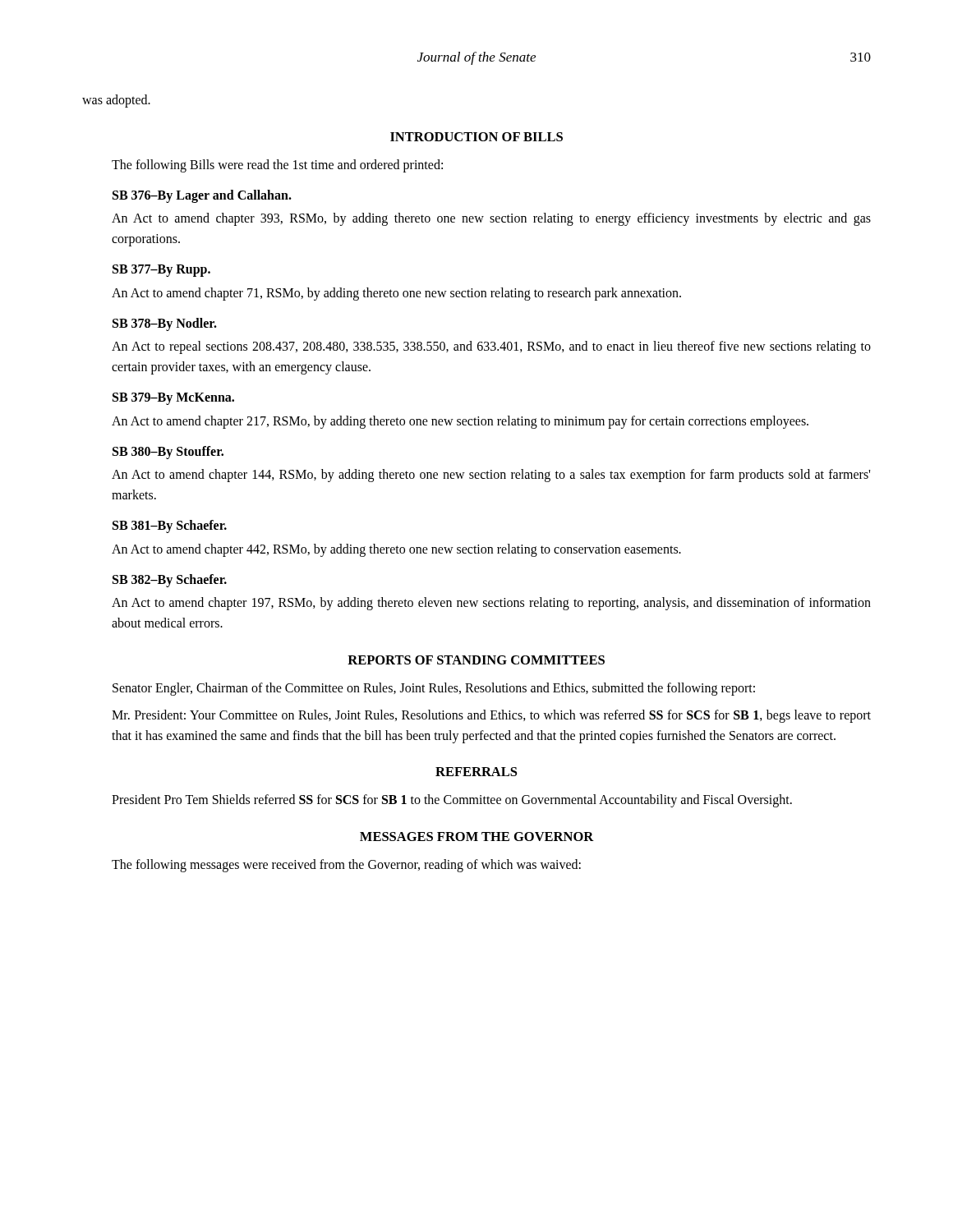
Task: Find "SB 377–By Rupp." on this page
Action: coord(161,269)
